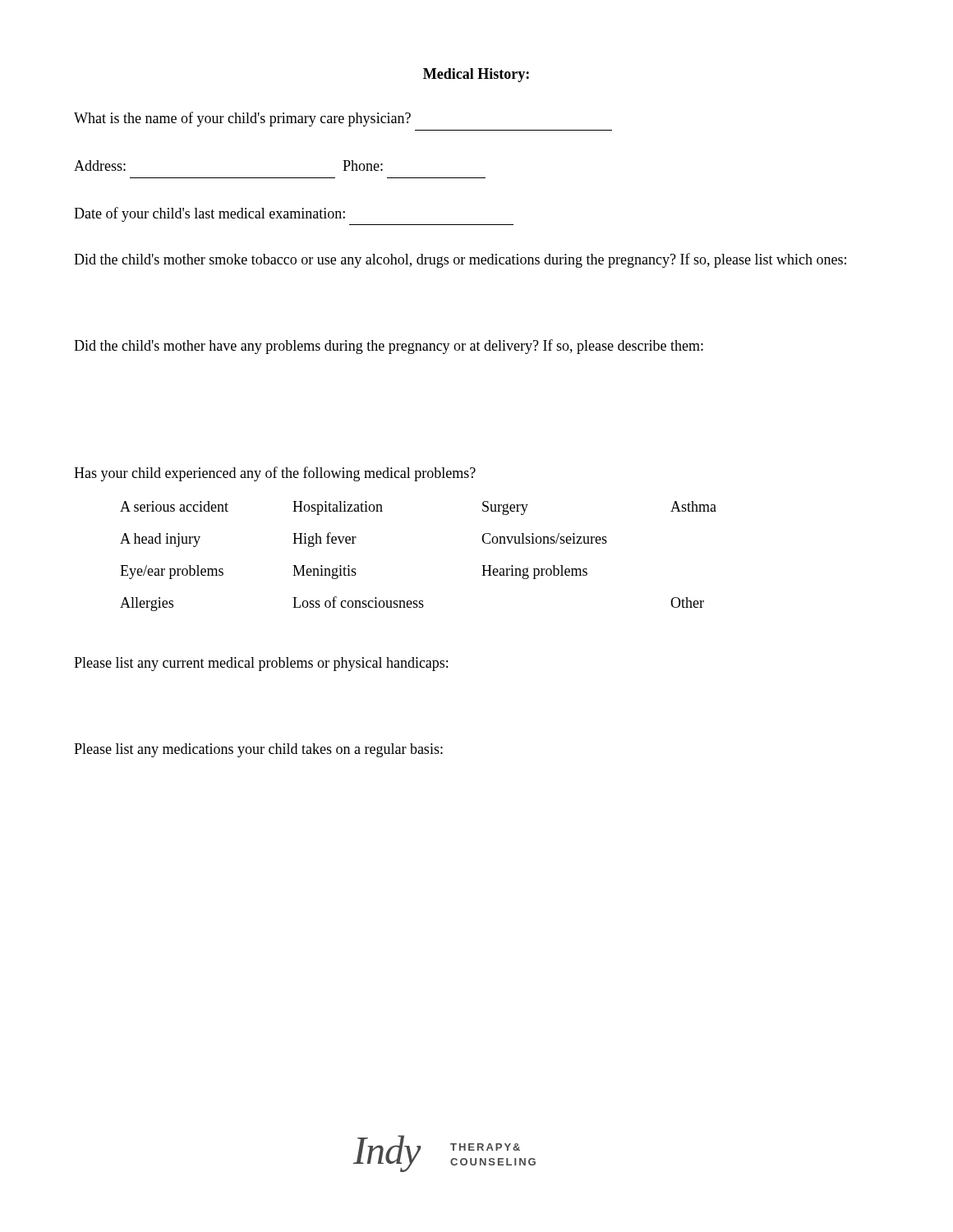Locate the logo
953x1232 pixels.
click(476, 1152)
